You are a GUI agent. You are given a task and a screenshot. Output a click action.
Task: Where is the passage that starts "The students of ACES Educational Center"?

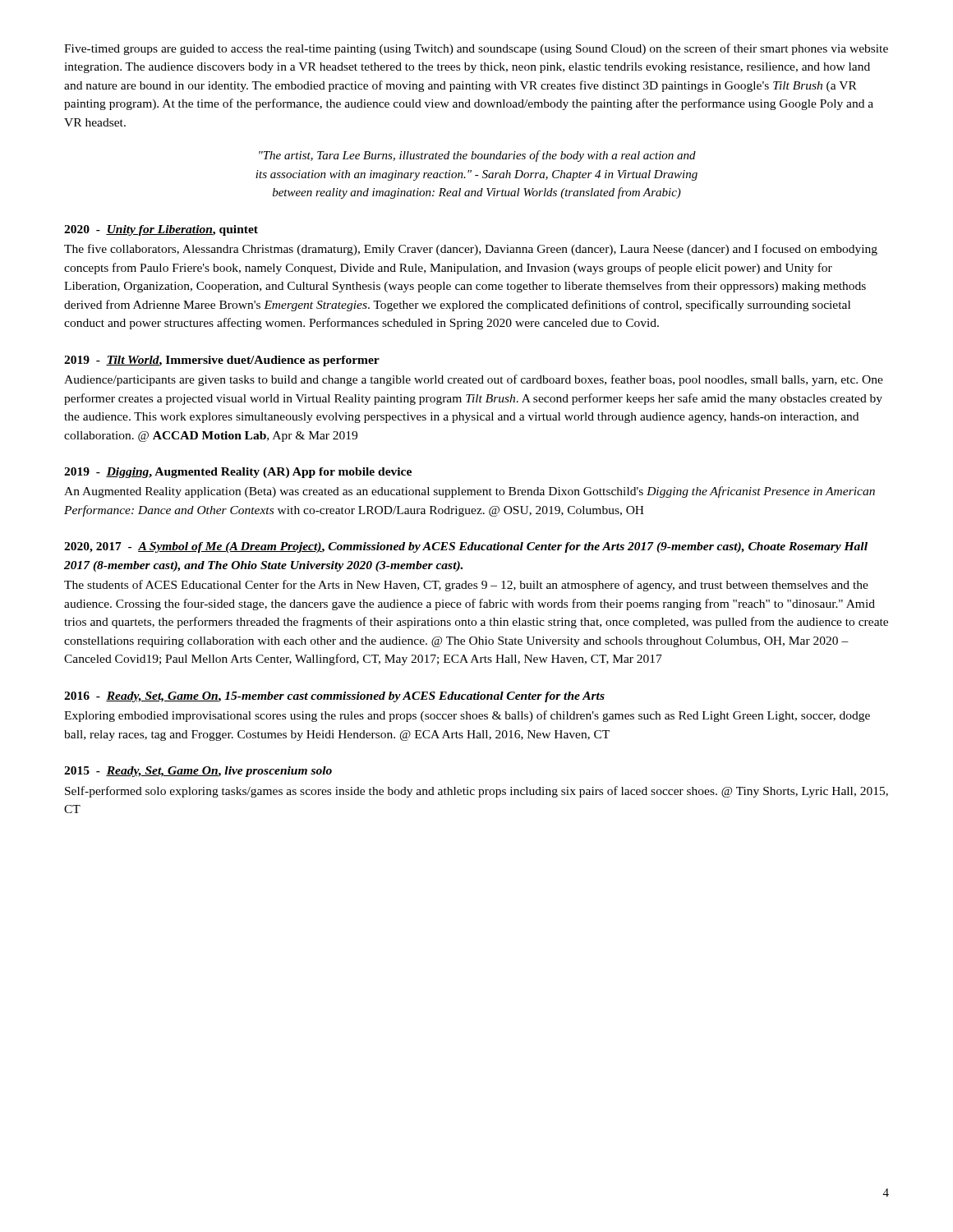tap(476, 622)
